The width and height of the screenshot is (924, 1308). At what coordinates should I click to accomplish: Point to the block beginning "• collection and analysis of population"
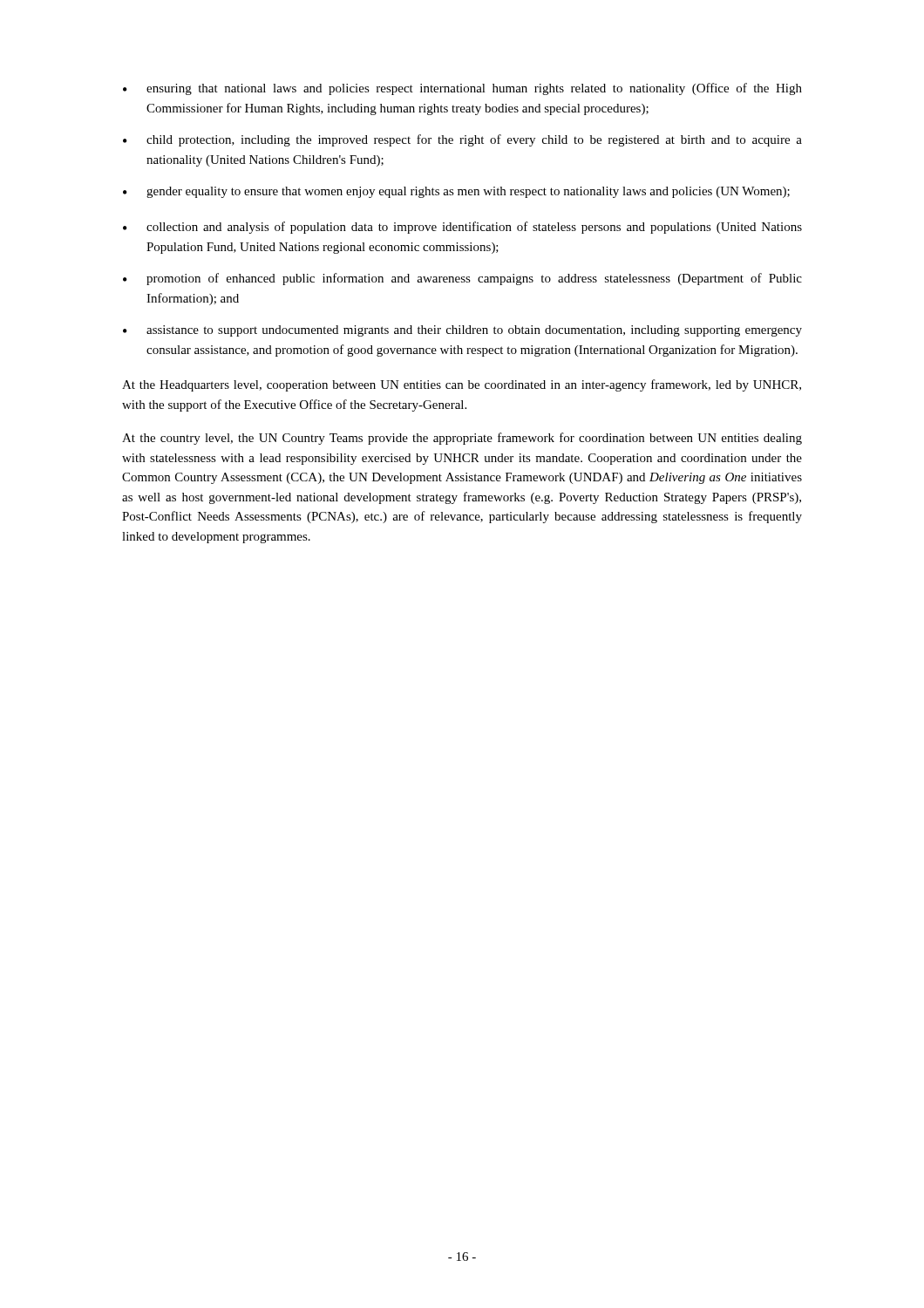pyautogui.click(x=462, y=237)
